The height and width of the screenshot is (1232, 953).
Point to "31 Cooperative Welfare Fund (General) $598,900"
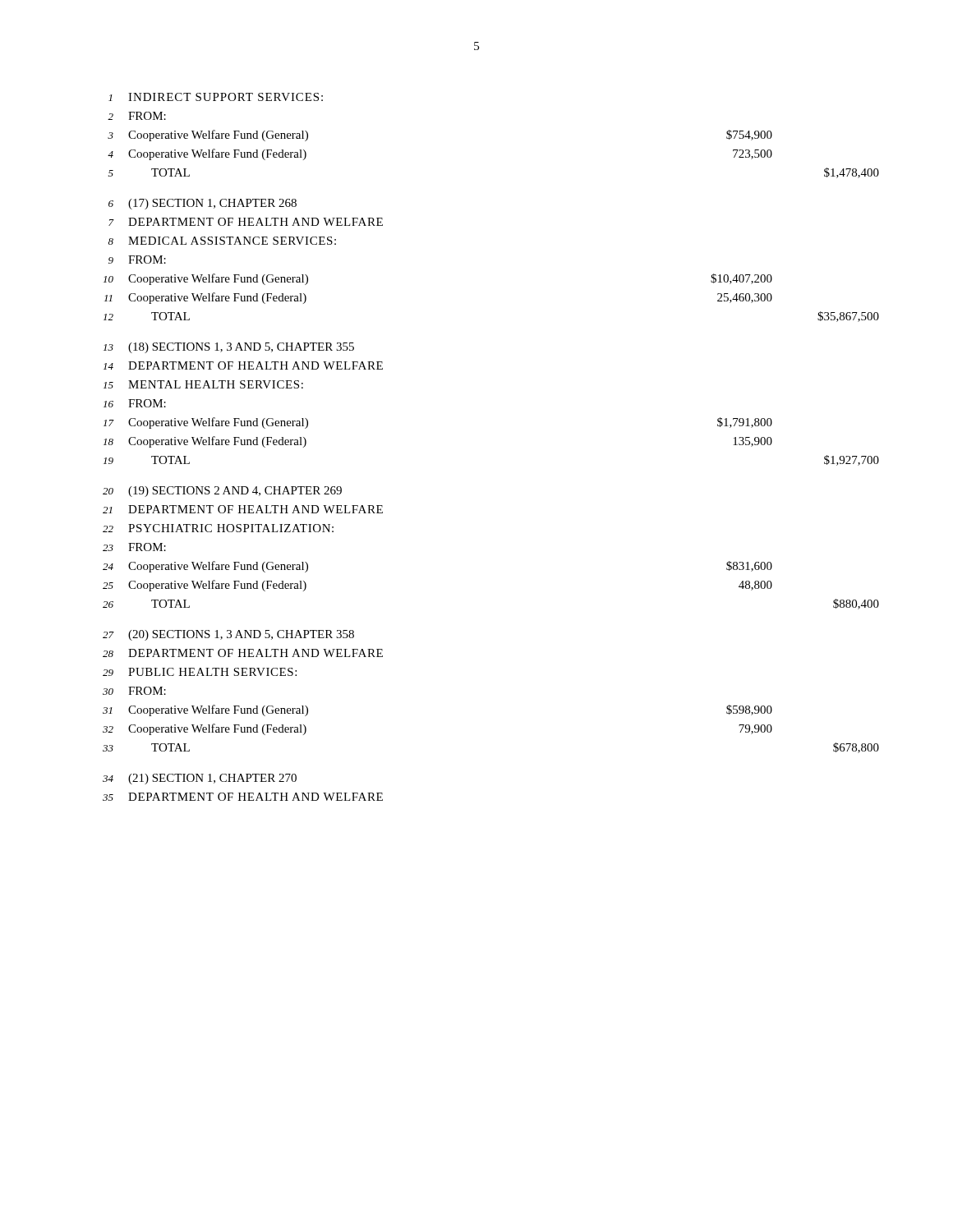point(216,711)
